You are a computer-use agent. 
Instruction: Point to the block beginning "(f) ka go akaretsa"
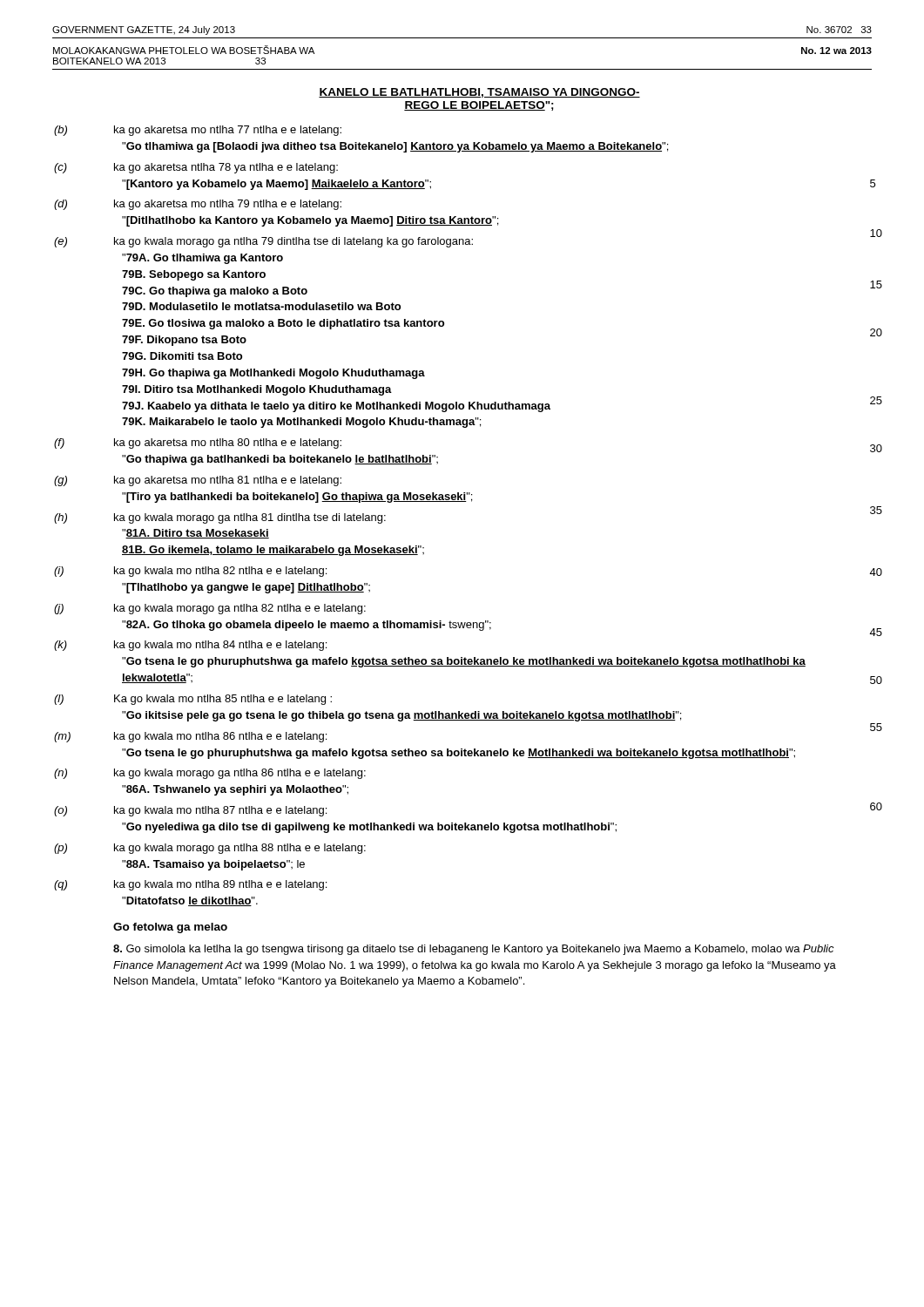pos(228,444)
